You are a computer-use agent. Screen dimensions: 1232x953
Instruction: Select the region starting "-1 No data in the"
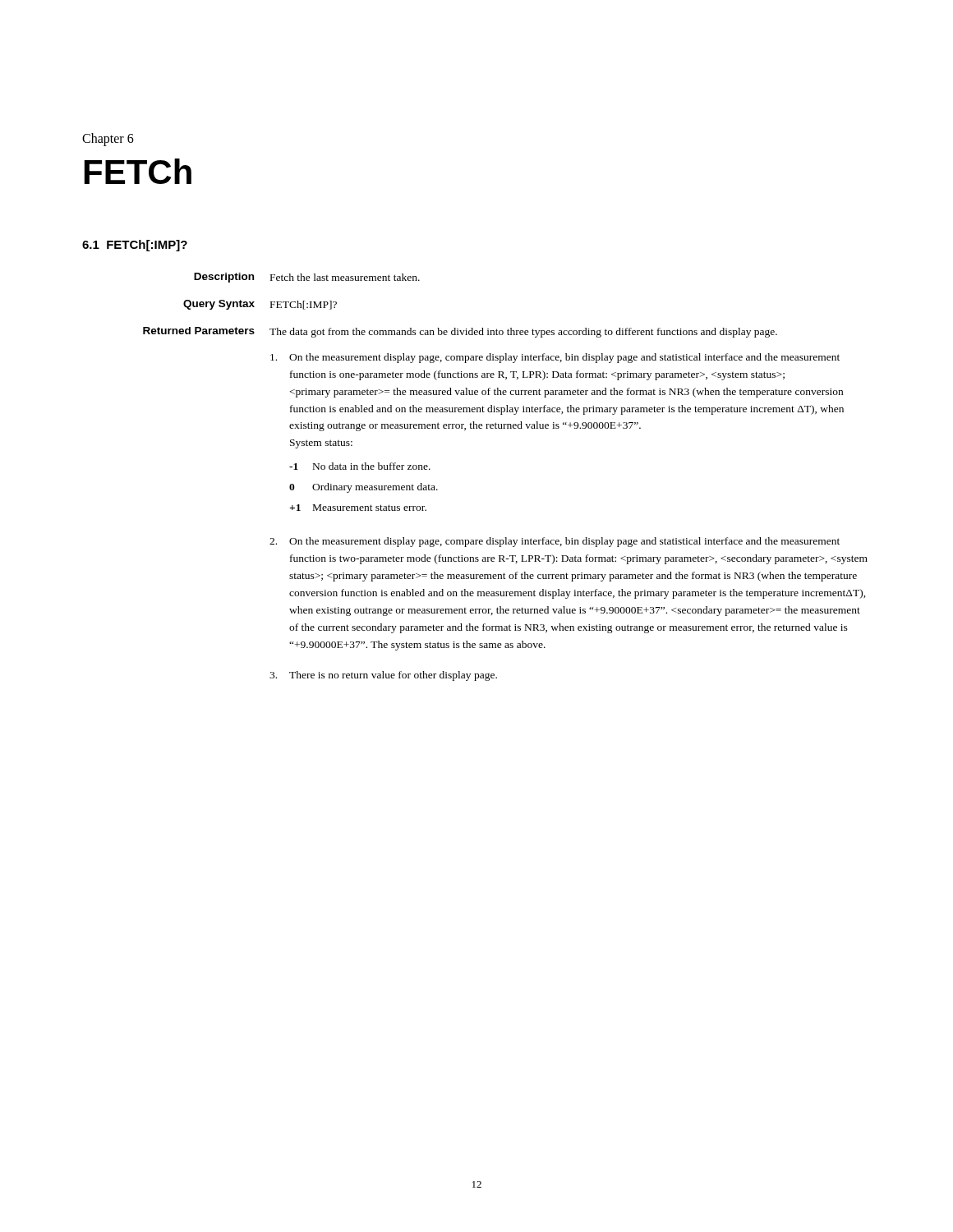click(x=360, y=467)
